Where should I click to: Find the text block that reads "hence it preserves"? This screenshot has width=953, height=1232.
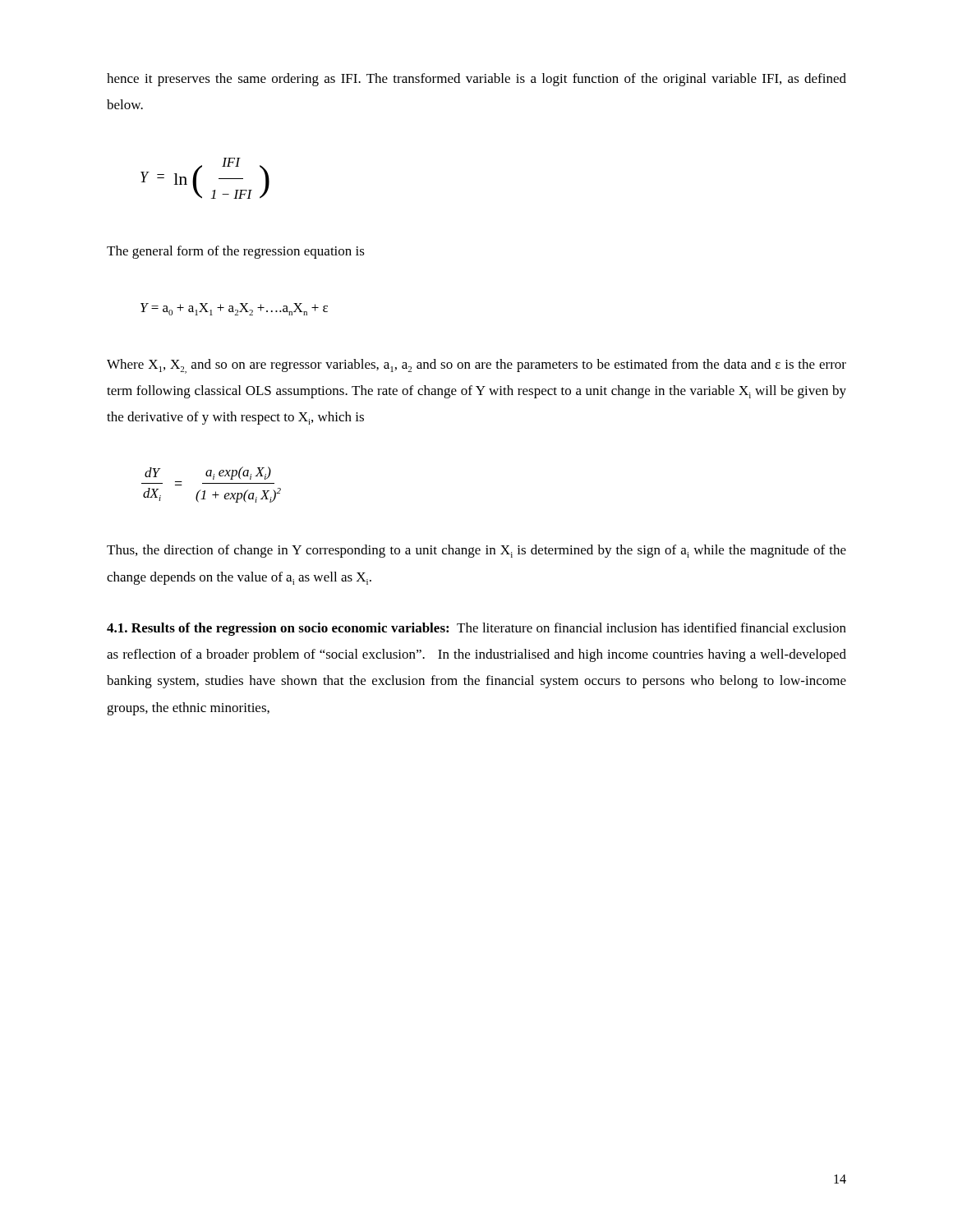(476, 92)
